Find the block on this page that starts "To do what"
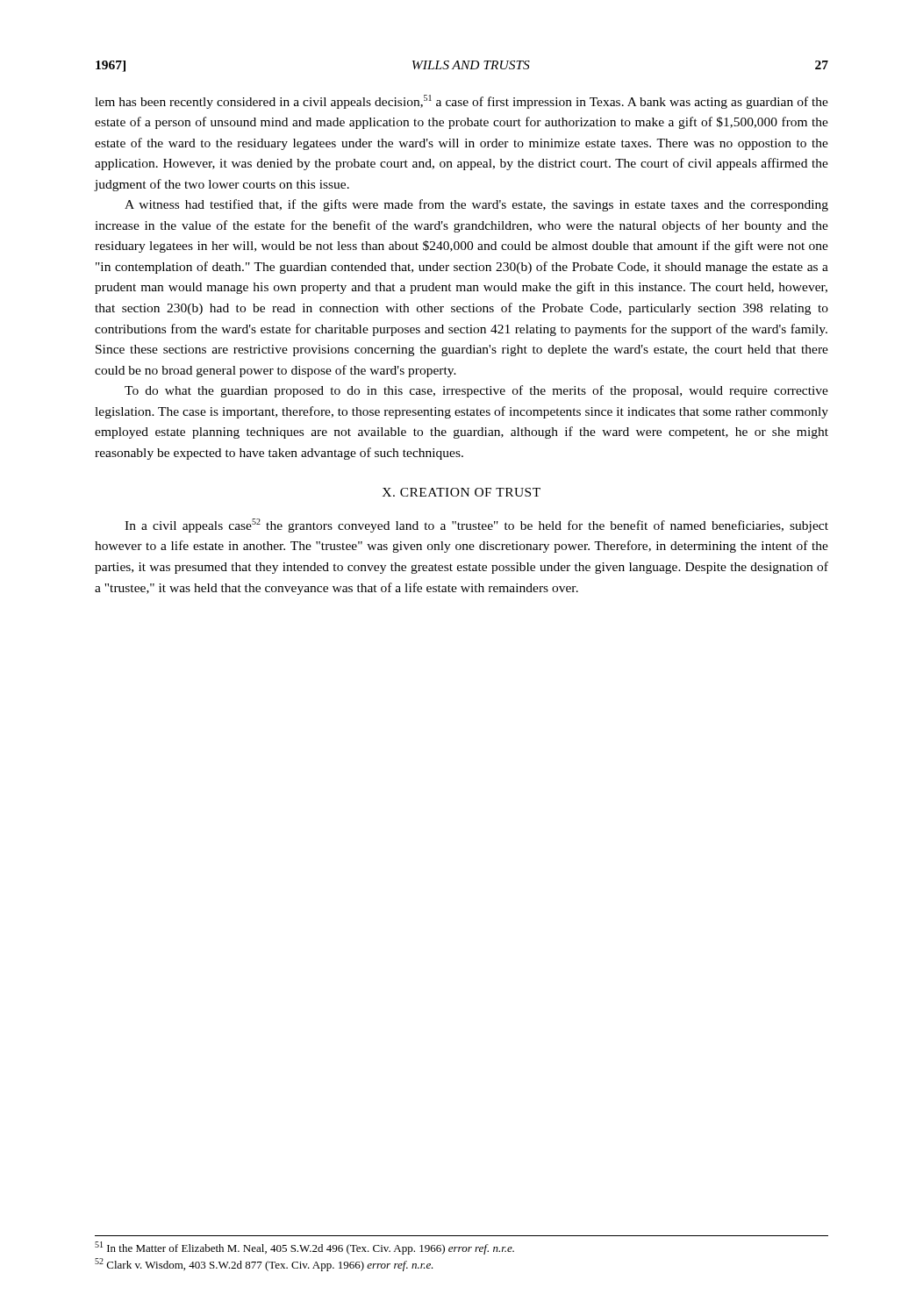 462,421
